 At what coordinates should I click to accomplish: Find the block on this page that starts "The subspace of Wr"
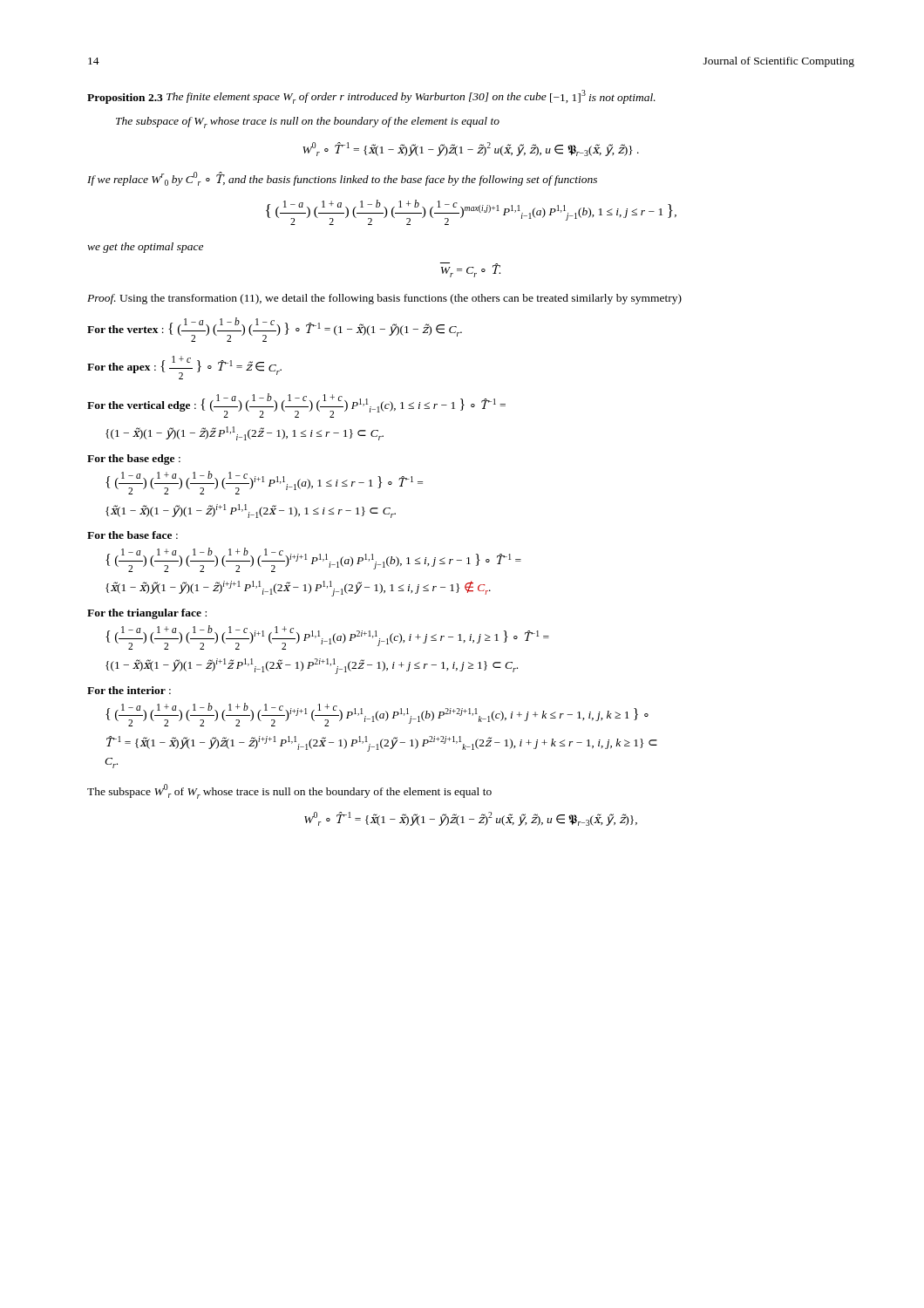tap(307, 122)
